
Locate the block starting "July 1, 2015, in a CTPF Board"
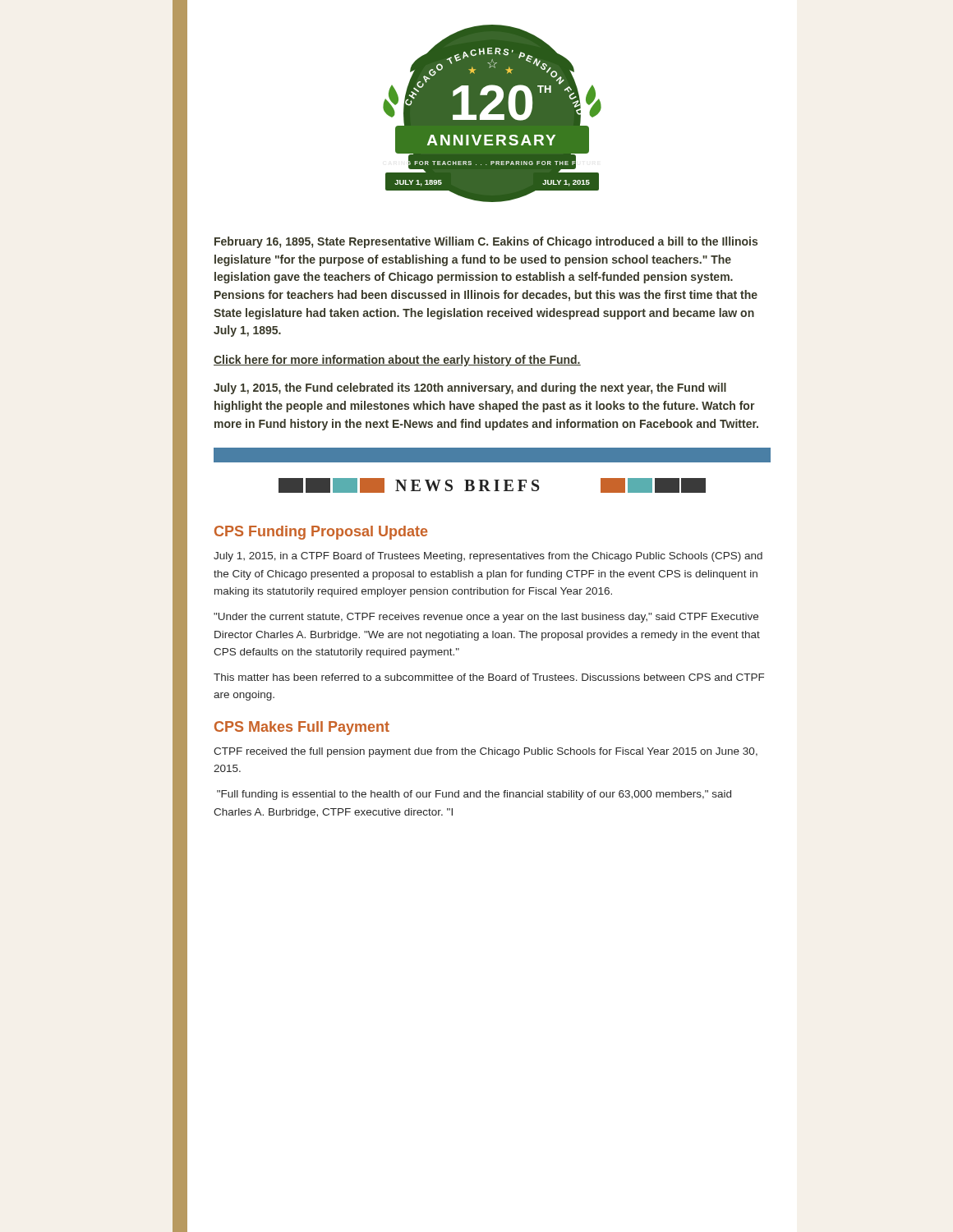(x=488, y=573)
